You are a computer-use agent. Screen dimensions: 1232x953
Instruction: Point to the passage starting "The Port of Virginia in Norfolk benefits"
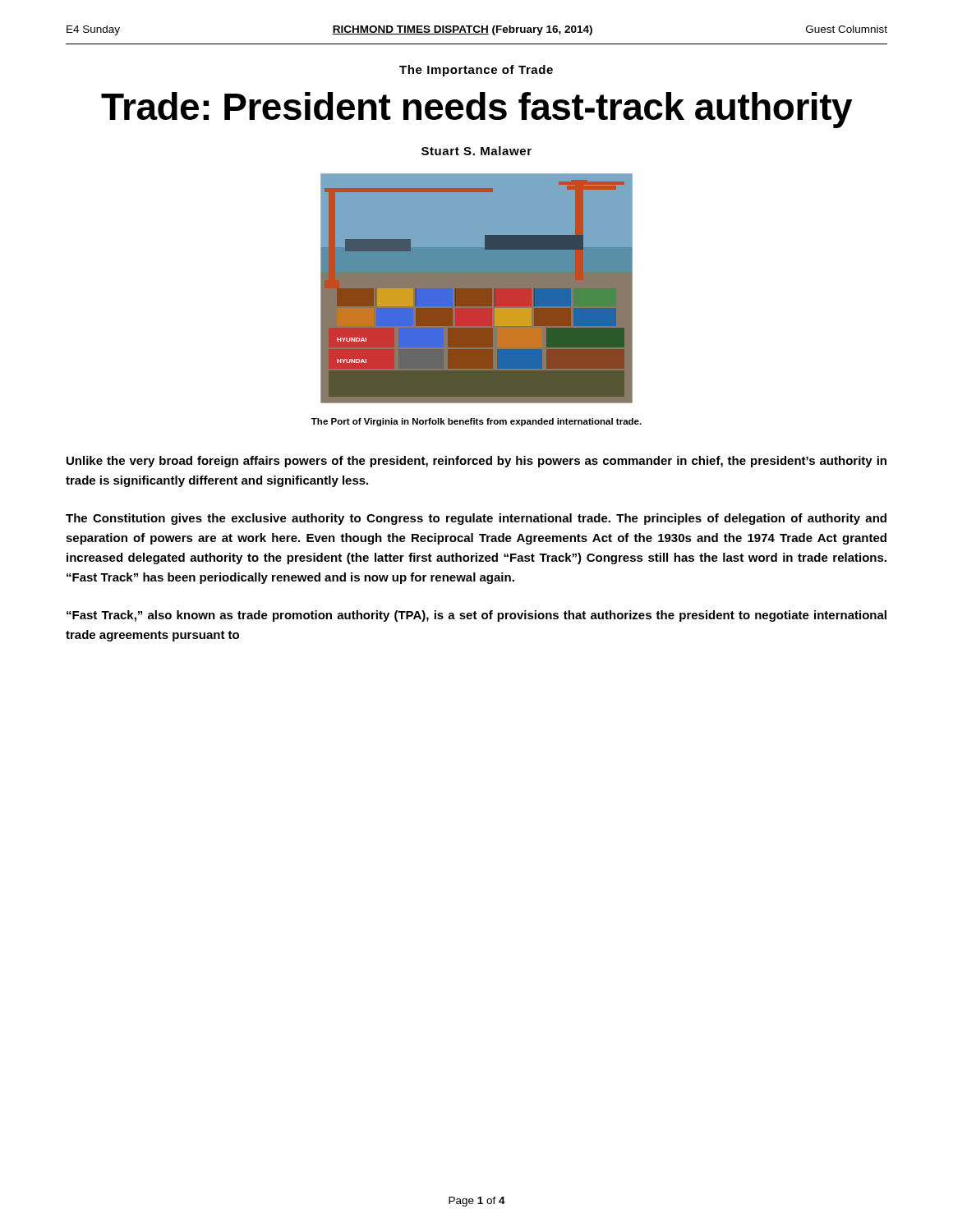pos(476,421)
